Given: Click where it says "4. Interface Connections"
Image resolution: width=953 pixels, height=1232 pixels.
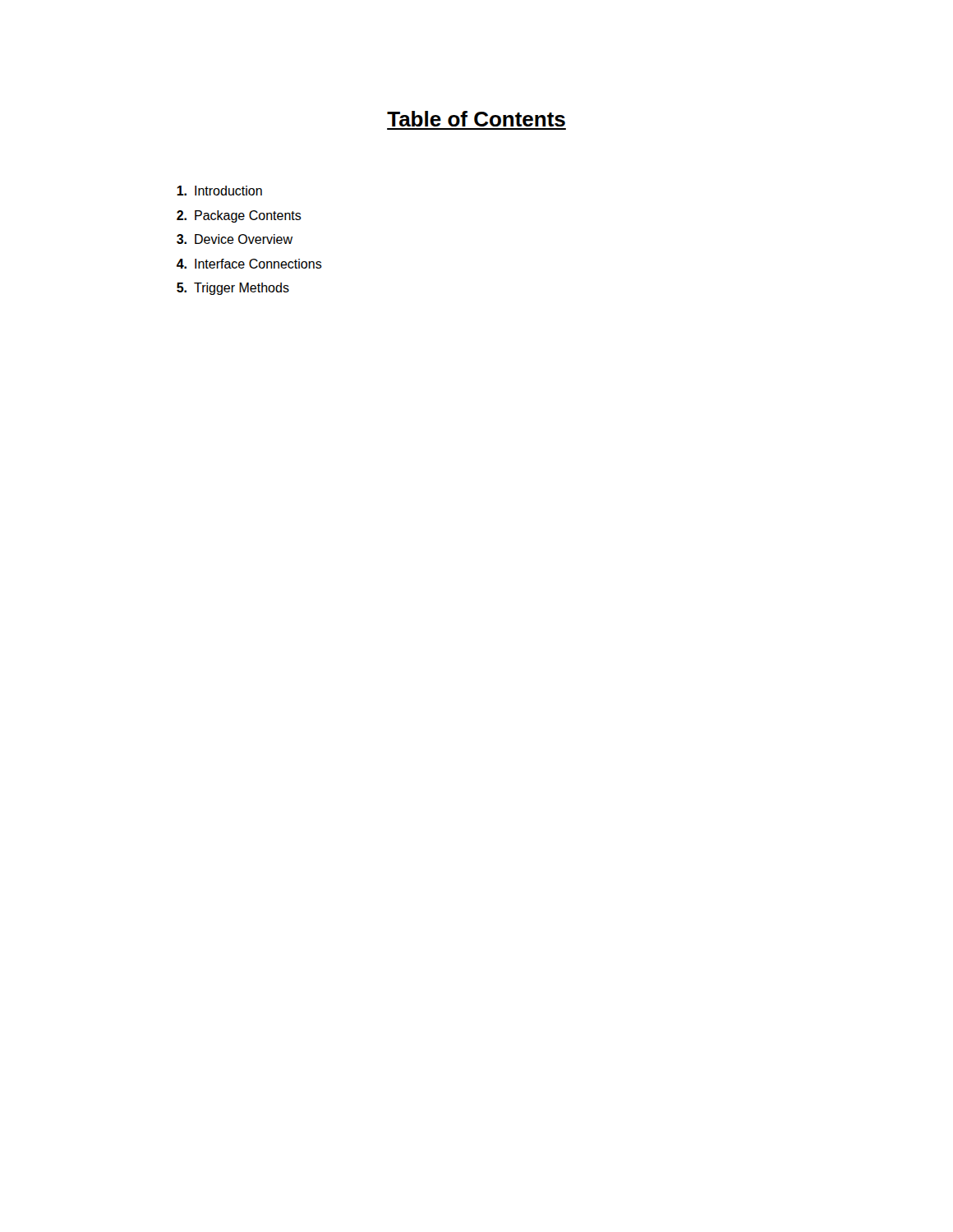Looking at the screenshot, I should (x=243, y=264).
